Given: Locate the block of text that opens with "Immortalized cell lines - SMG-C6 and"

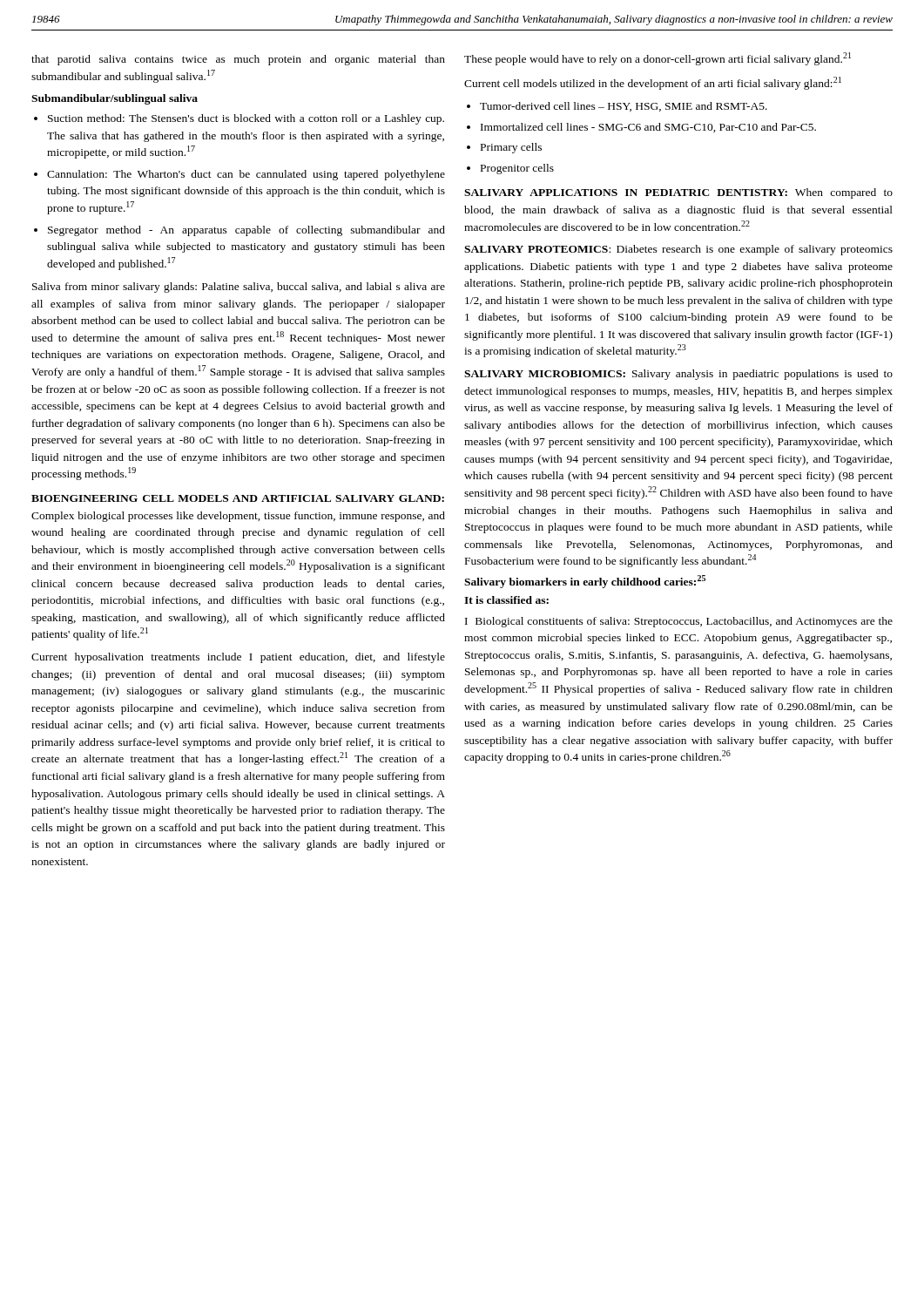Looking at the screenshot, I should tap(648, 127).
